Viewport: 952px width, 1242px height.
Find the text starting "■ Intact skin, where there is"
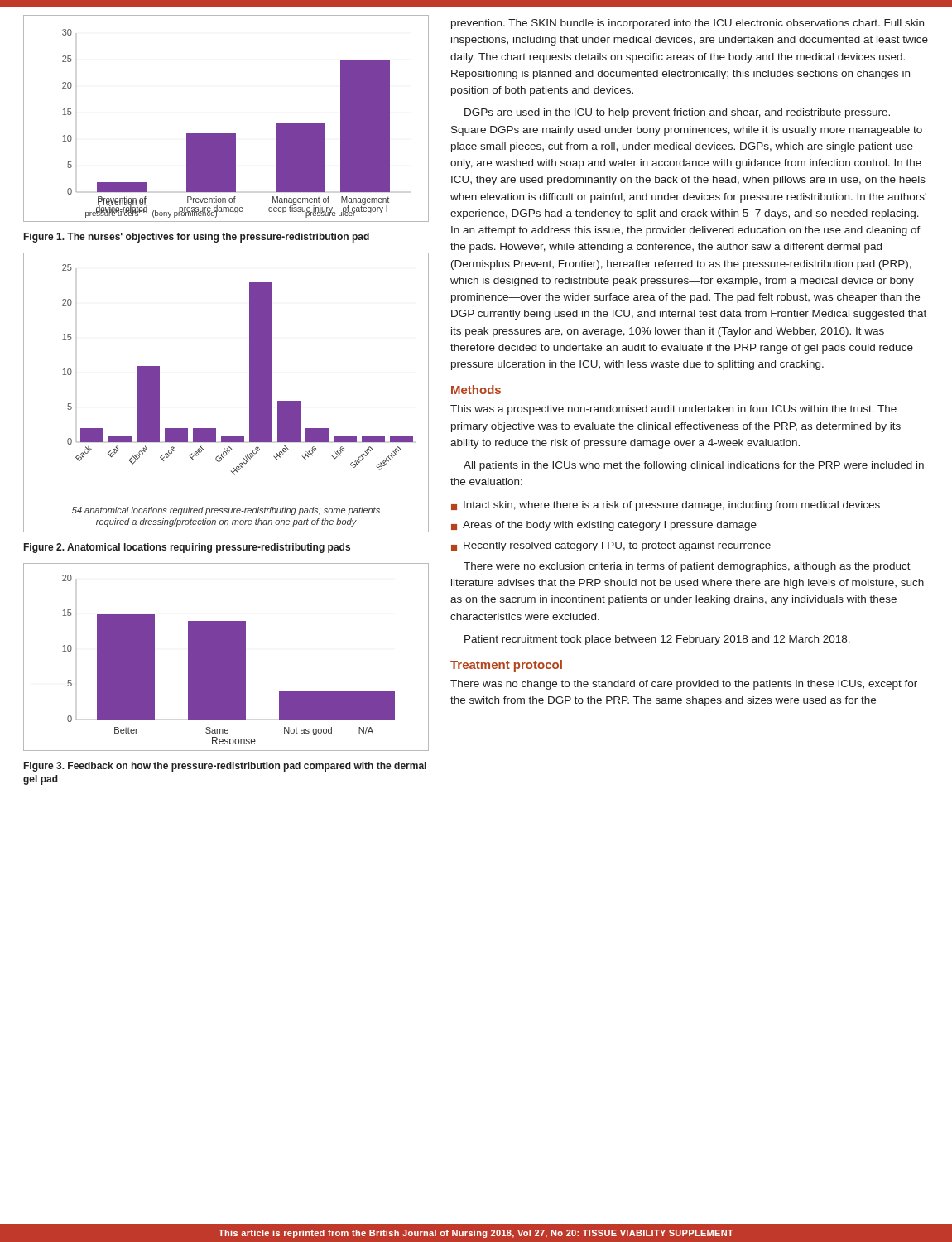pyautogui.click(x=665, y=506)
